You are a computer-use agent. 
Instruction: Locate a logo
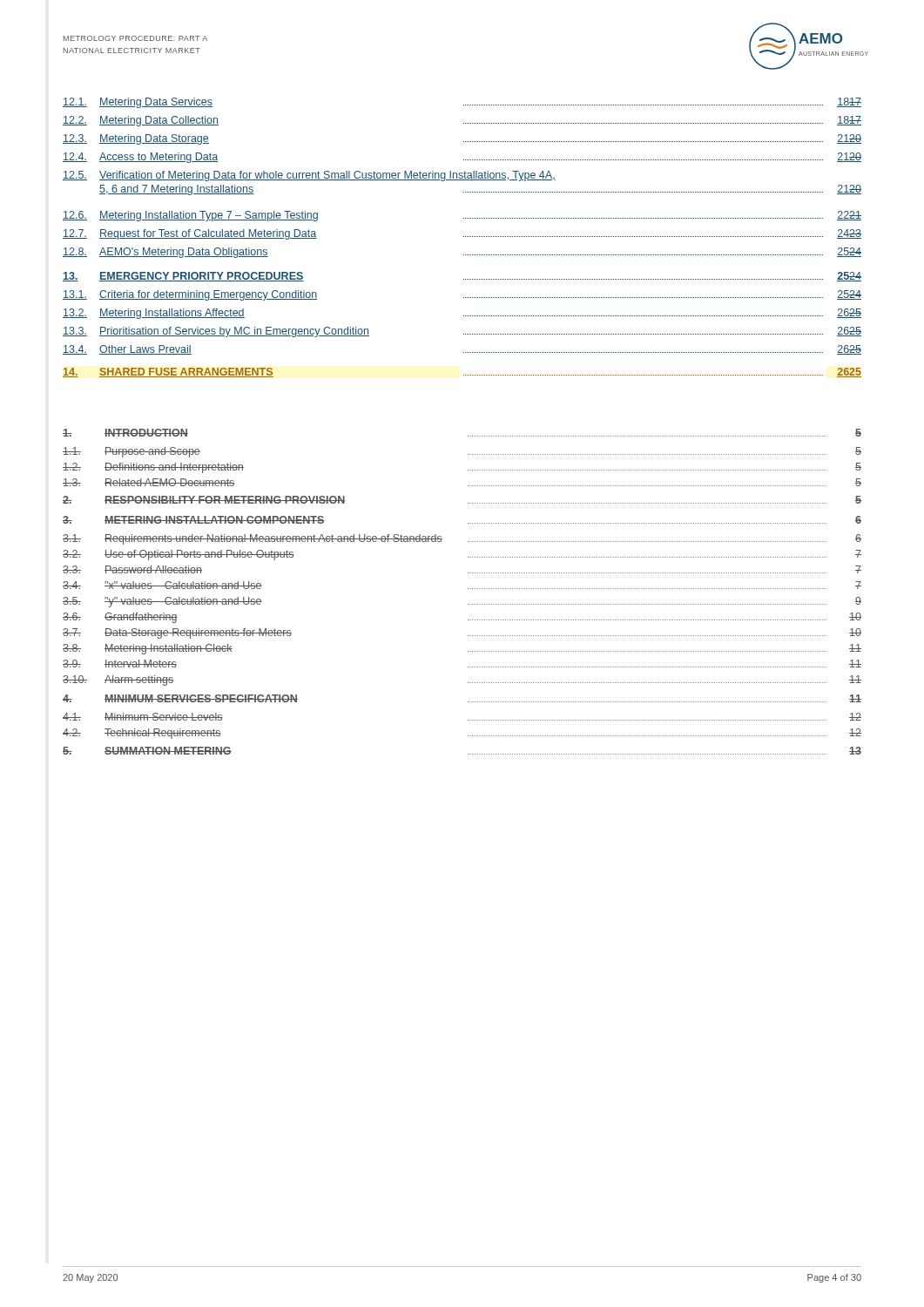809,46
